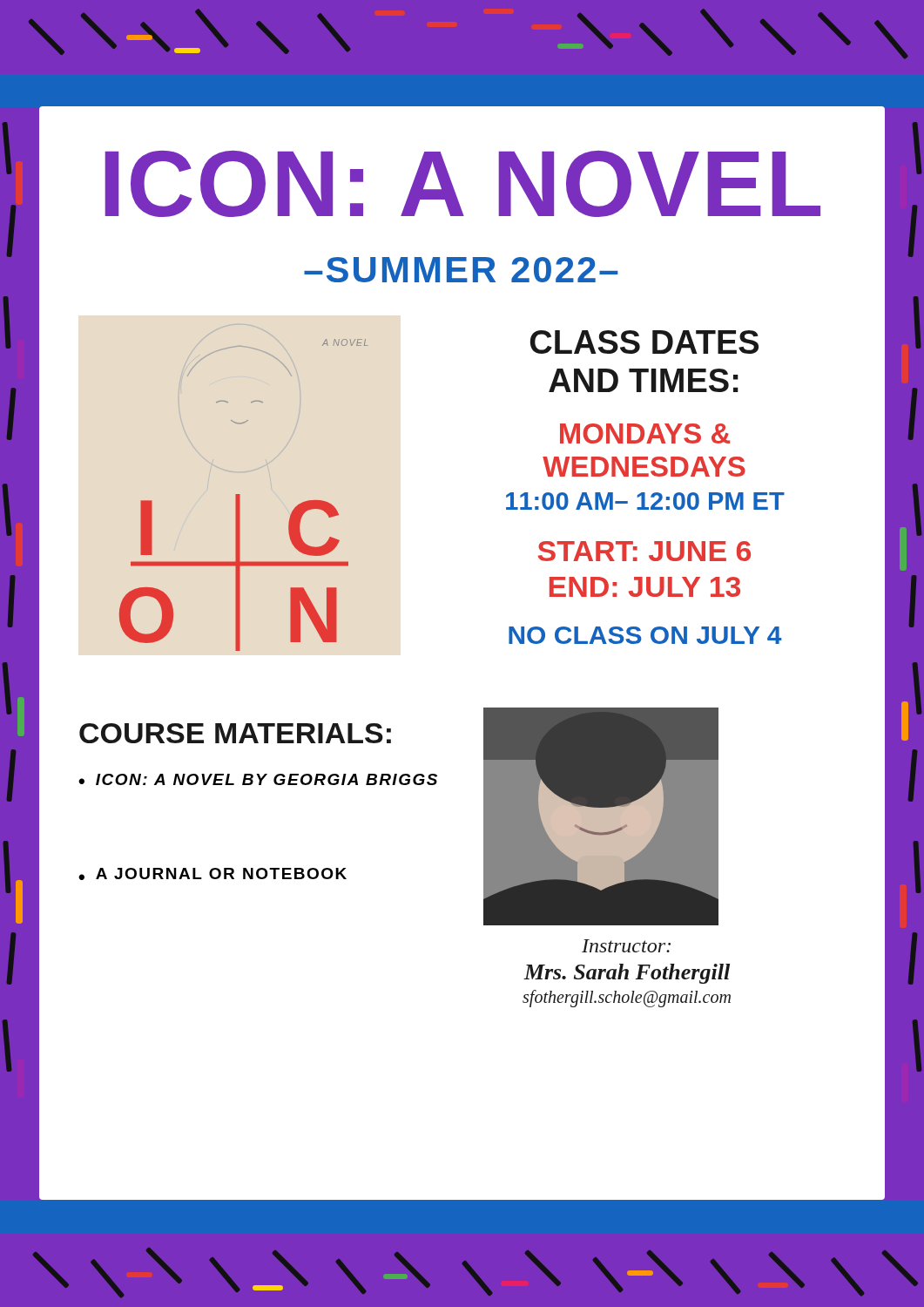Select the list item that says "• A JOURNAL"
This screenshot has height=1307, width=924.
click(213, 877)
